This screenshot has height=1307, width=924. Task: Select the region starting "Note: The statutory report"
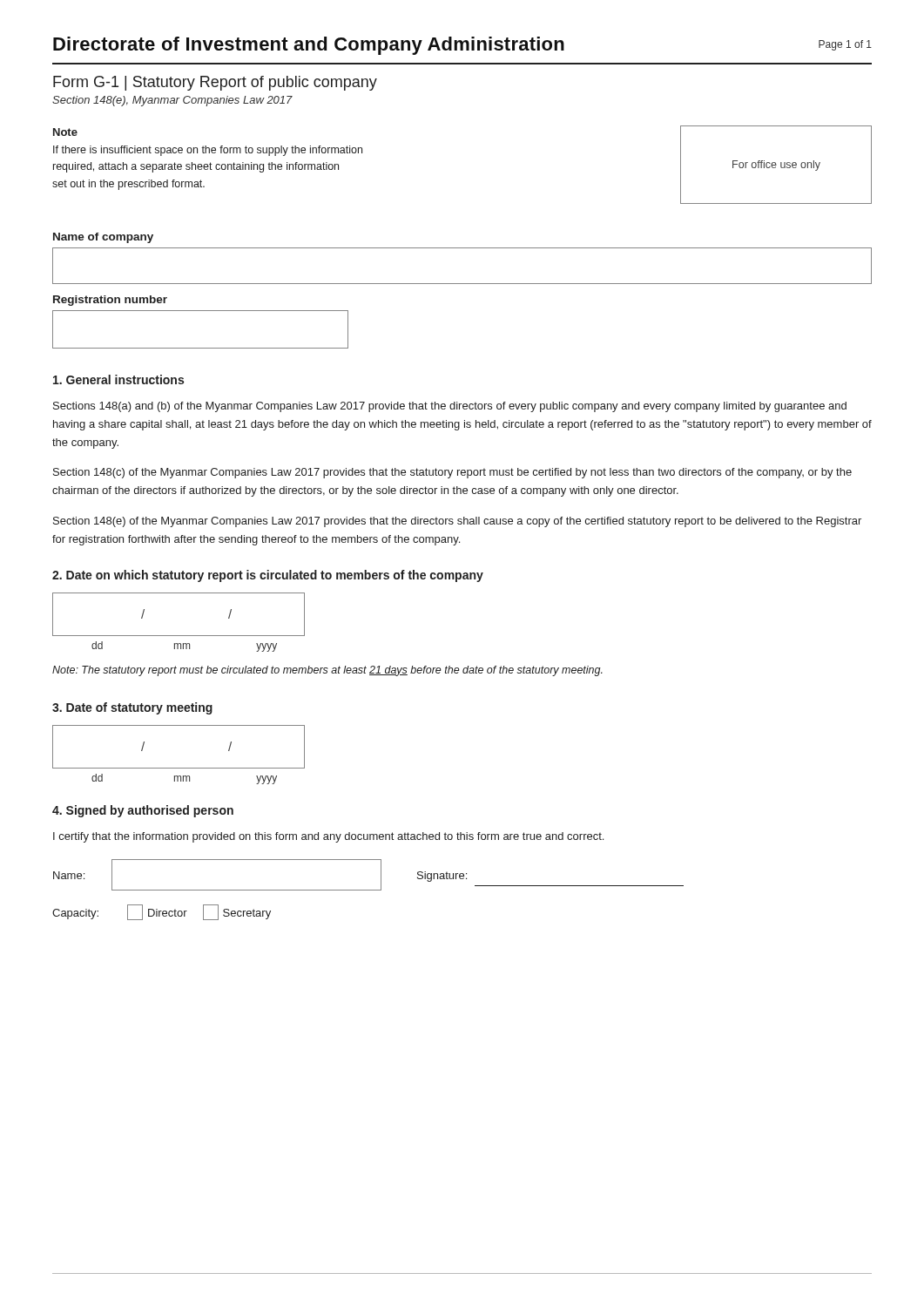point(328,670)
